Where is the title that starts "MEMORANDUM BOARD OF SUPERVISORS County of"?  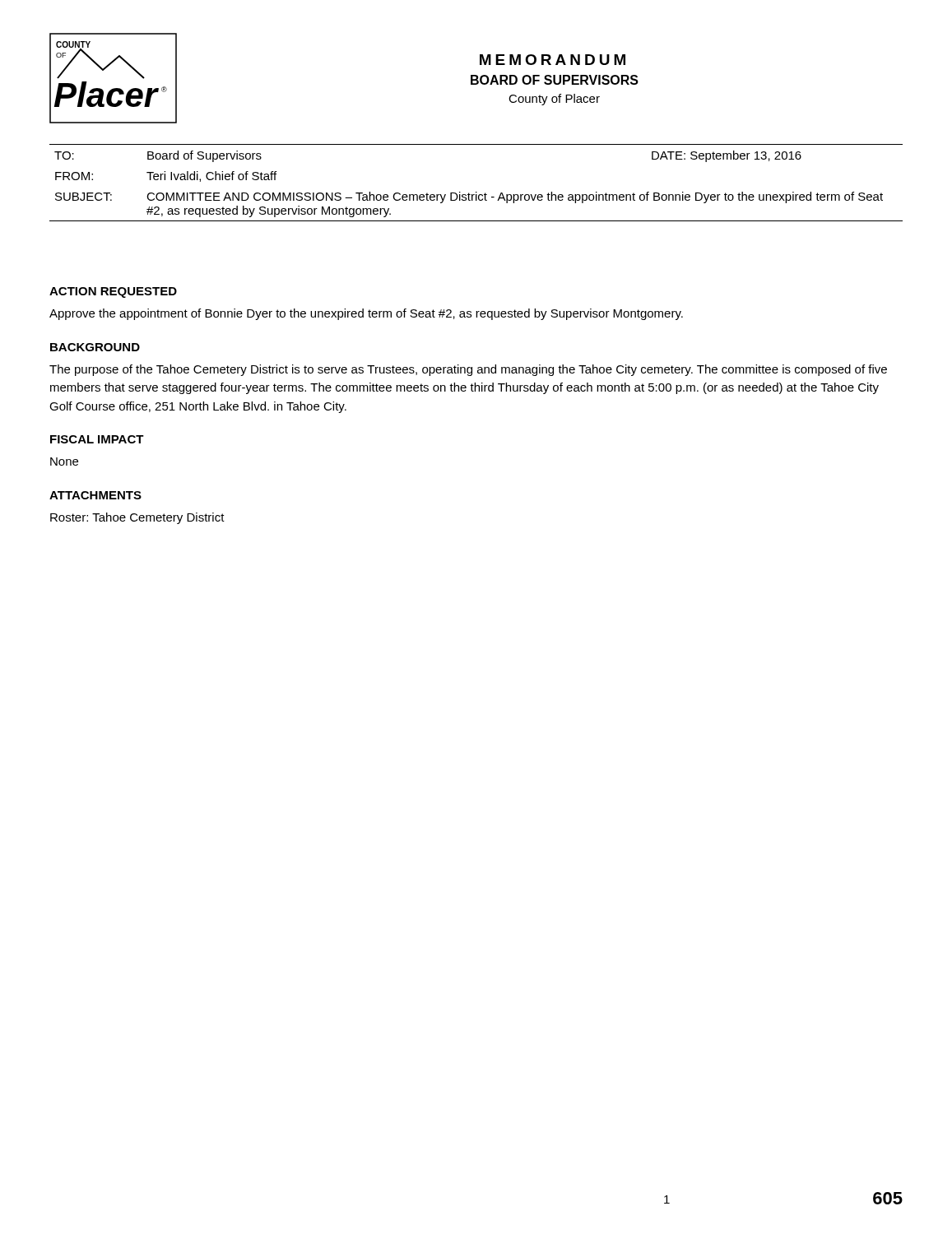(554, 78)
